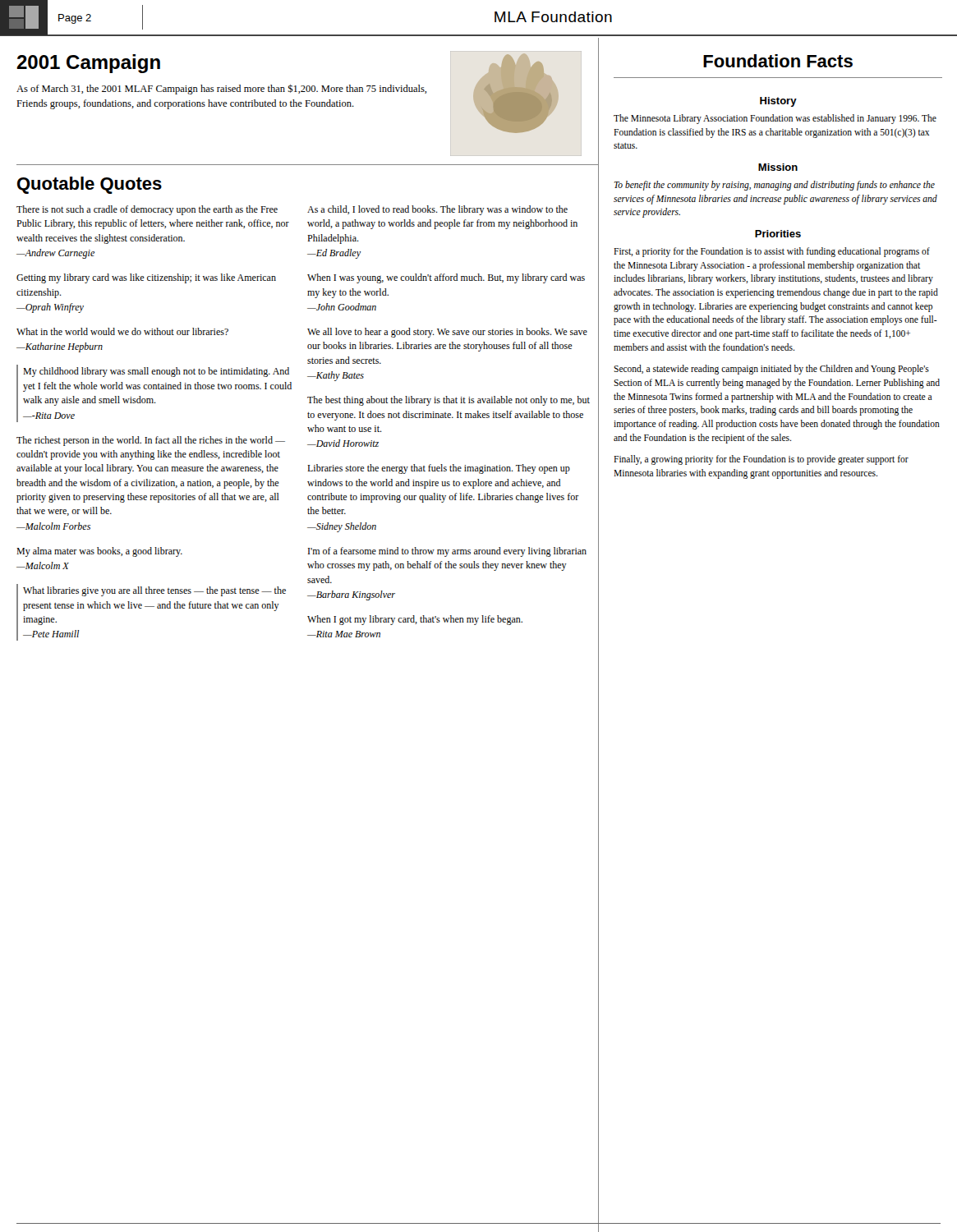Find the text block that says "When I got"
This screenshot has height=1232, width=957.
click(449, 627)
